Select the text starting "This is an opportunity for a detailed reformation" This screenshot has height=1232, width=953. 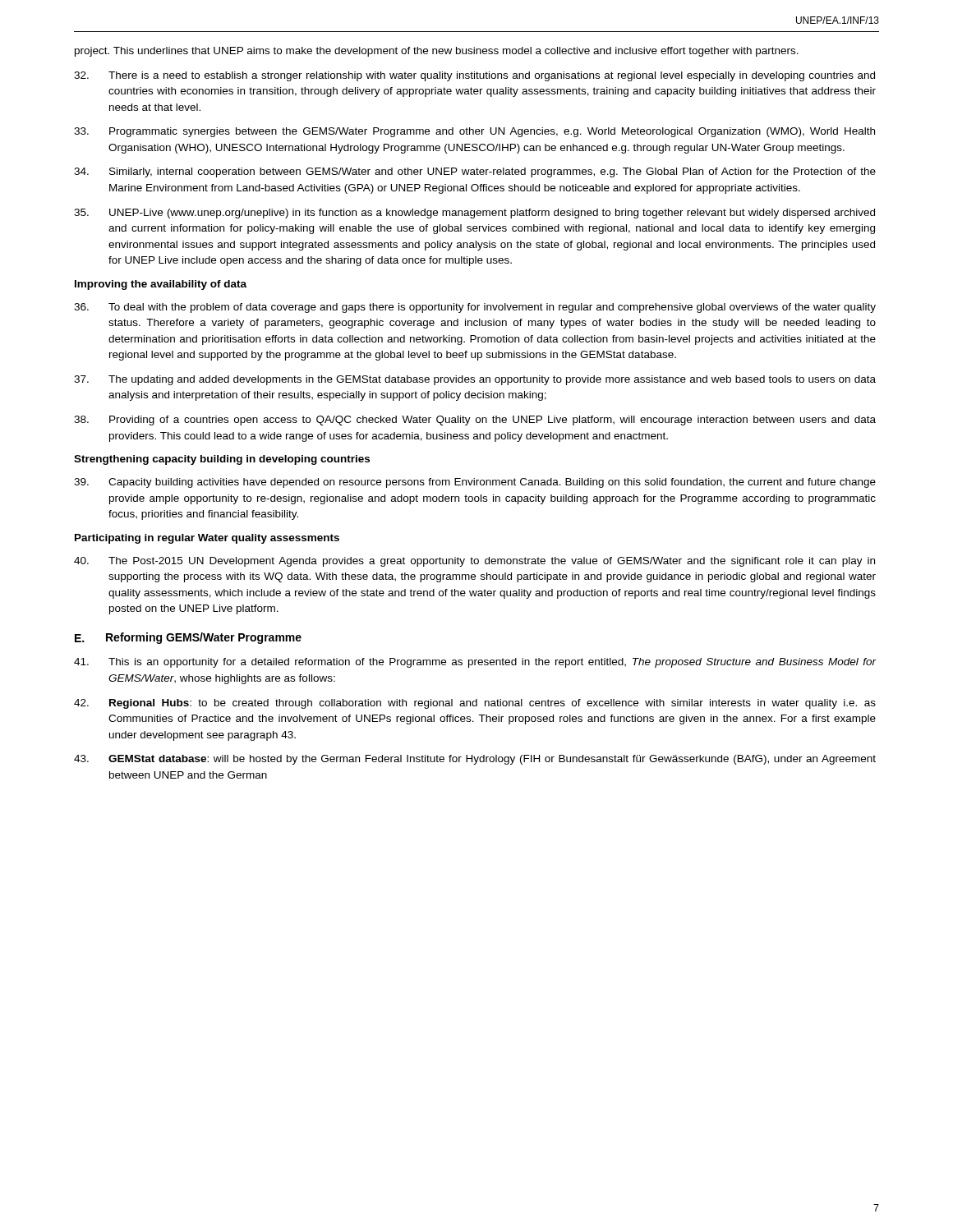[x=475, y=670]
